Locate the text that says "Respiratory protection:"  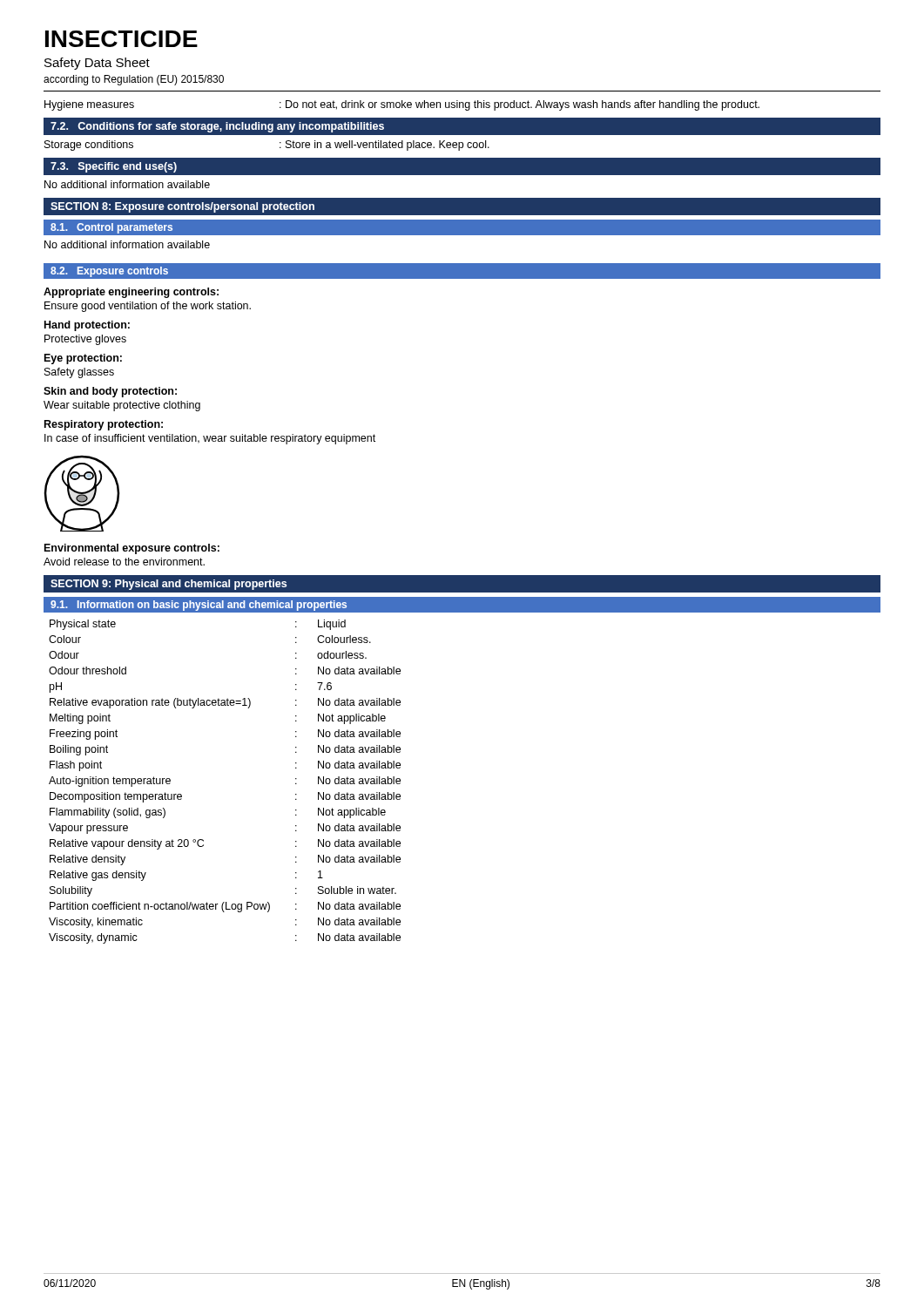[104, 425]
